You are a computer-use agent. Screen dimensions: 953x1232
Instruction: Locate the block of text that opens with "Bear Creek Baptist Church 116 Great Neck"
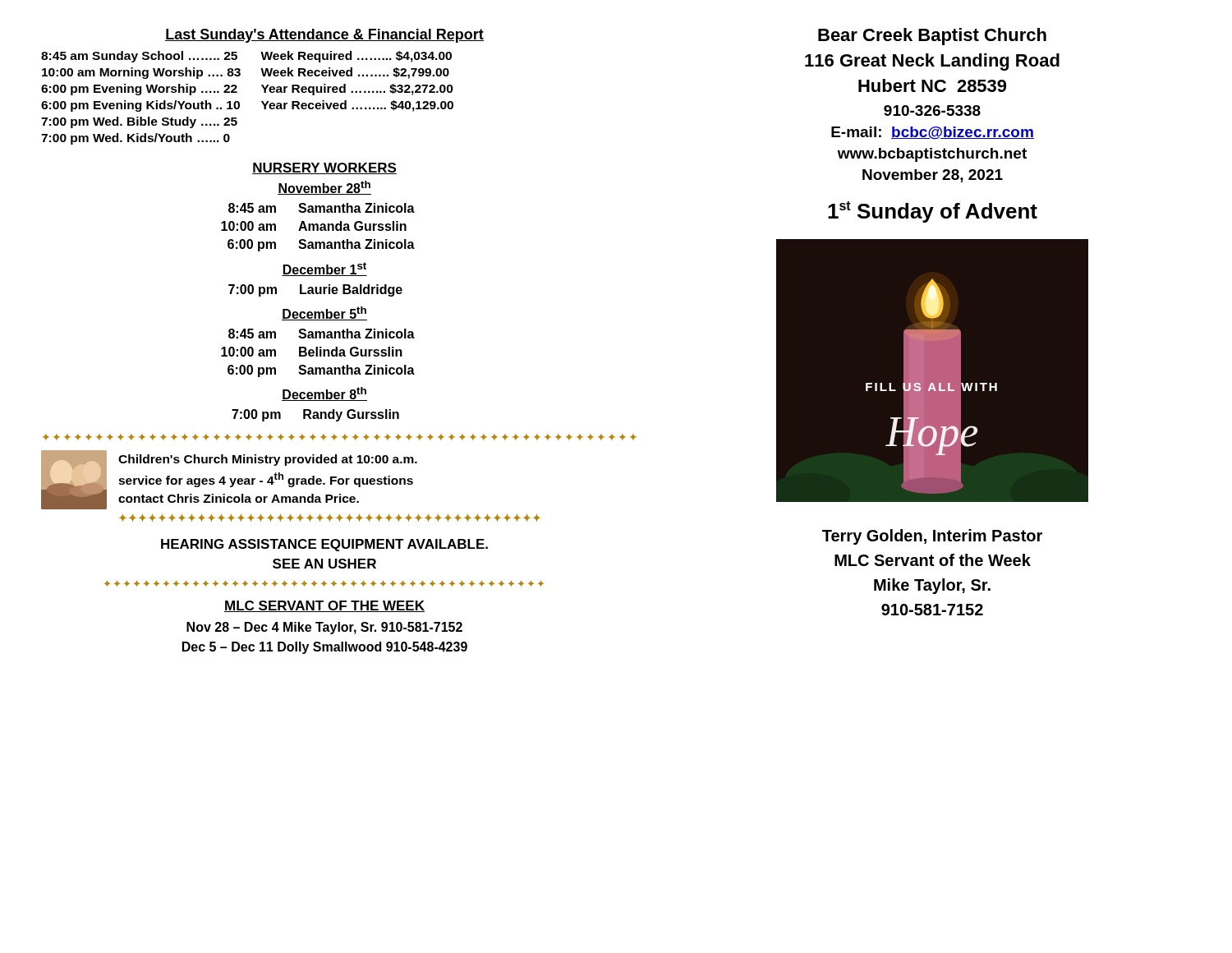[x=932, y=60]
